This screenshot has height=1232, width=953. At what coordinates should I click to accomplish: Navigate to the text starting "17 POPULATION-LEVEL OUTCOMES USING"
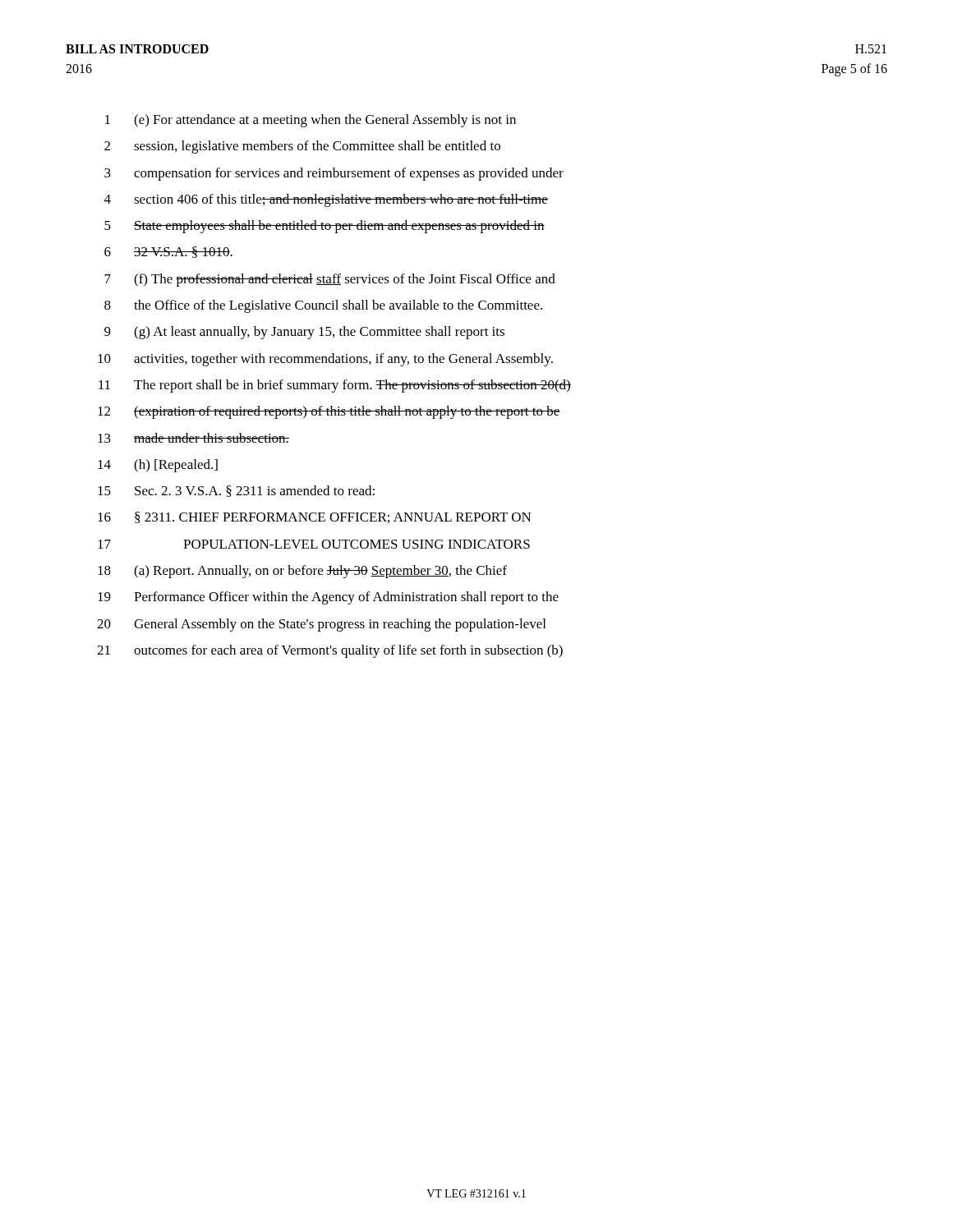476,544
